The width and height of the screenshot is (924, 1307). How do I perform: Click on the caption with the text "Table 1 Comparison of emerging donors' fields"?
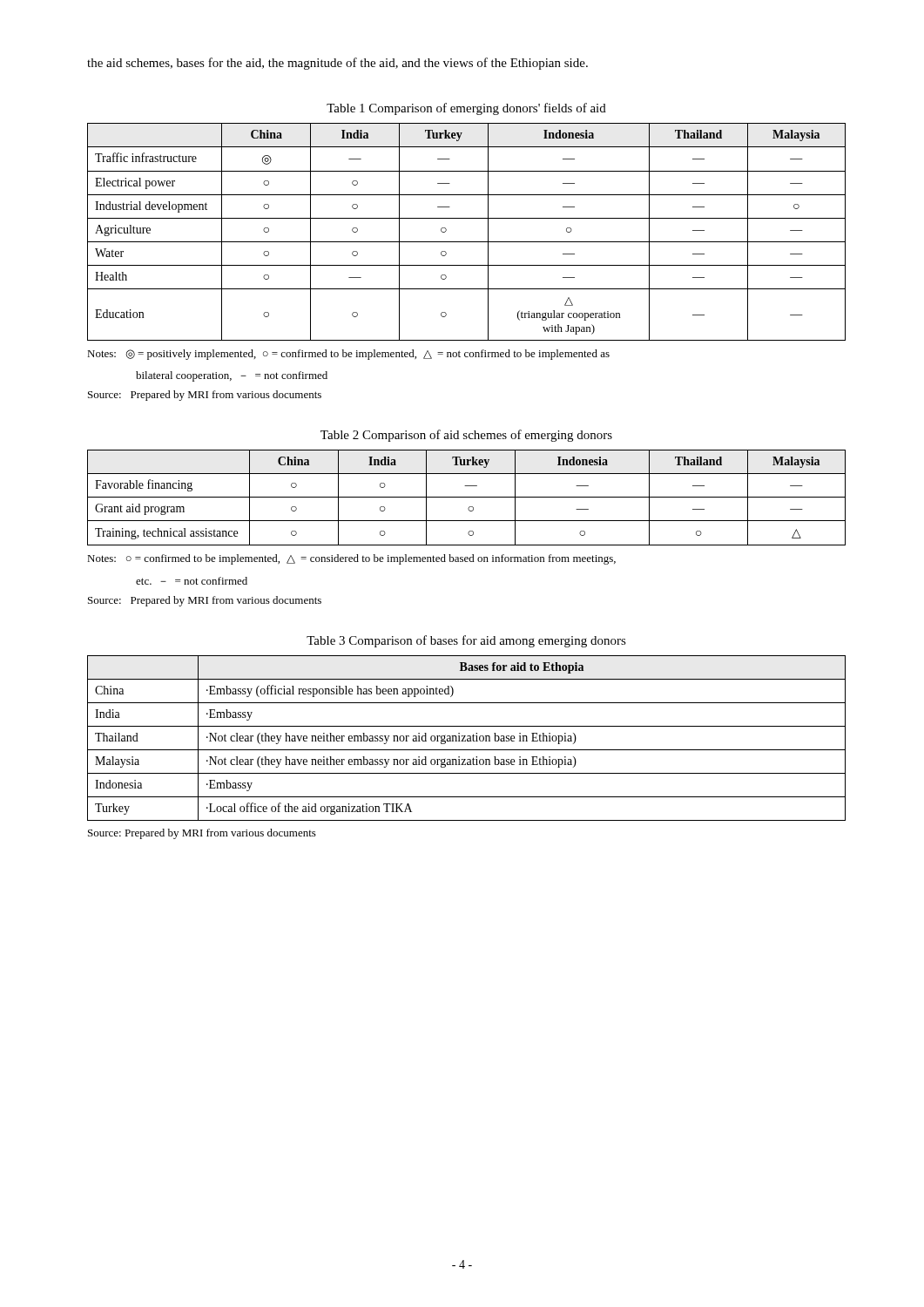[466, 108]
